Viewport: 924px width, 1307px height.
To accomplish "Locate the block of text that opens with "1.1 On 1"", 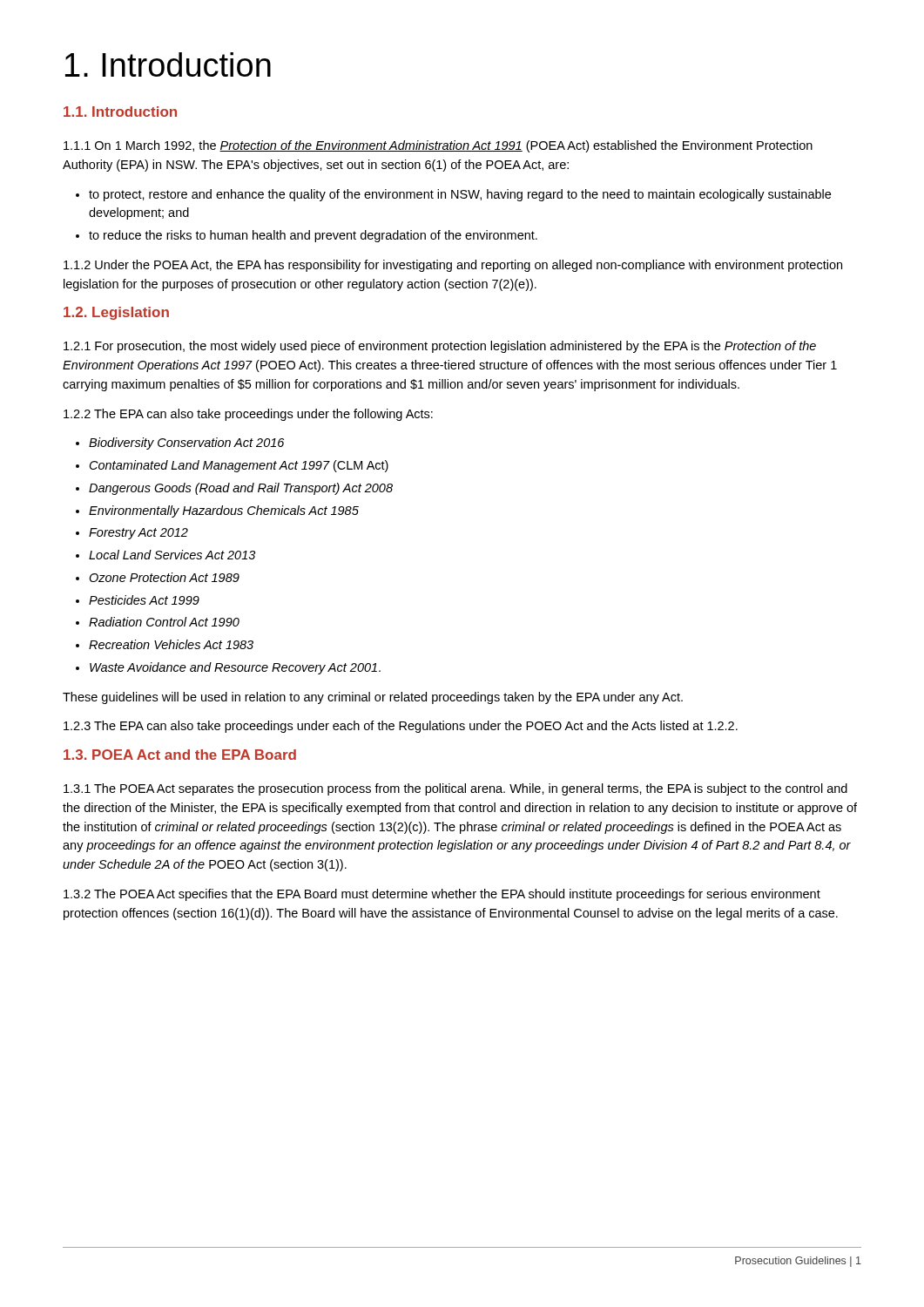I will click(x=462, y=156).
